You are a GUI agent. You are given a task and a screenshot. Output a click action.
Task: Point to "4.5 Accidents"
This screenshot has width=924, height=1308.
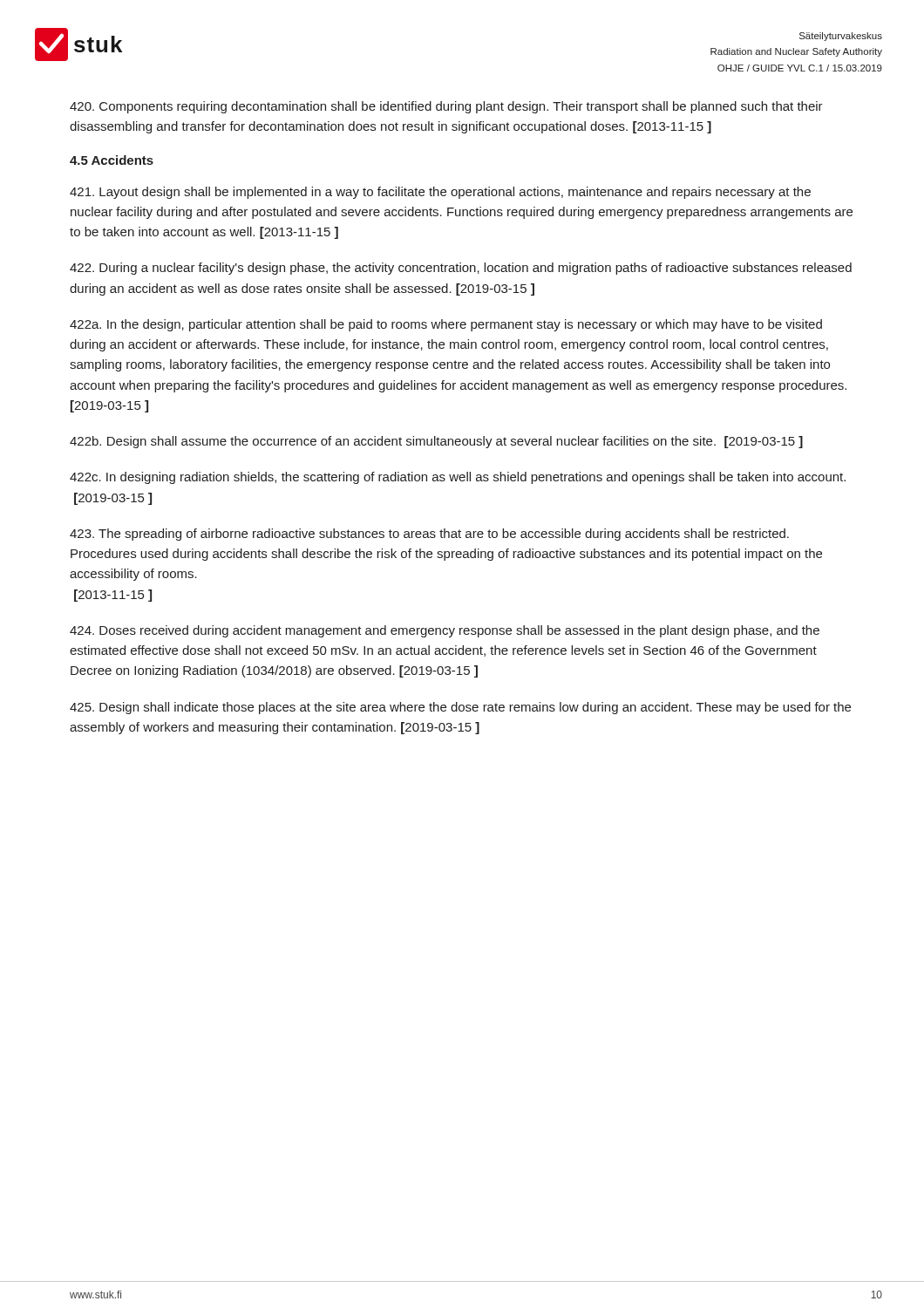(112, 160)
